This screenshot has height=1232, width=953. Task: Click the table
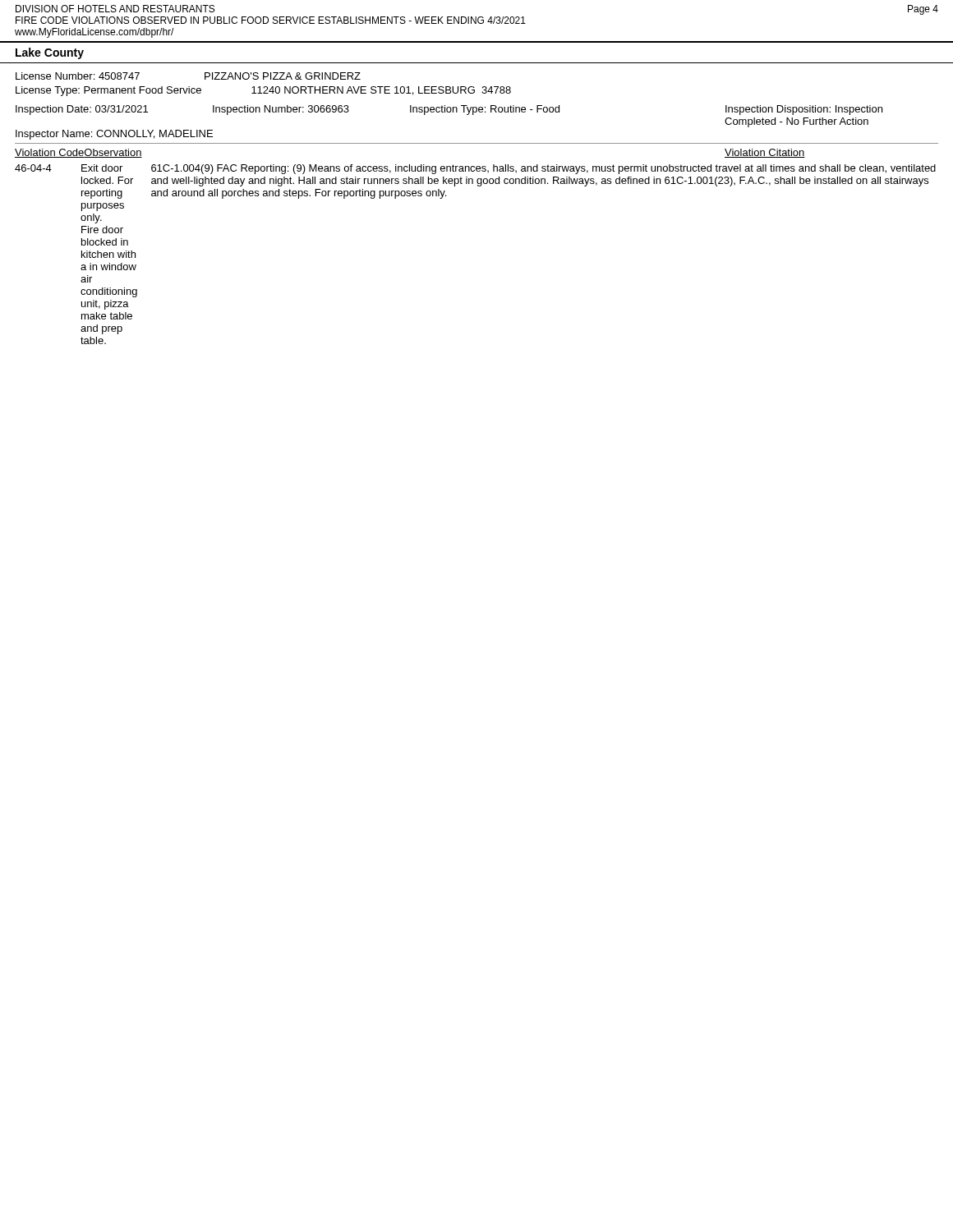click(476, 245)
